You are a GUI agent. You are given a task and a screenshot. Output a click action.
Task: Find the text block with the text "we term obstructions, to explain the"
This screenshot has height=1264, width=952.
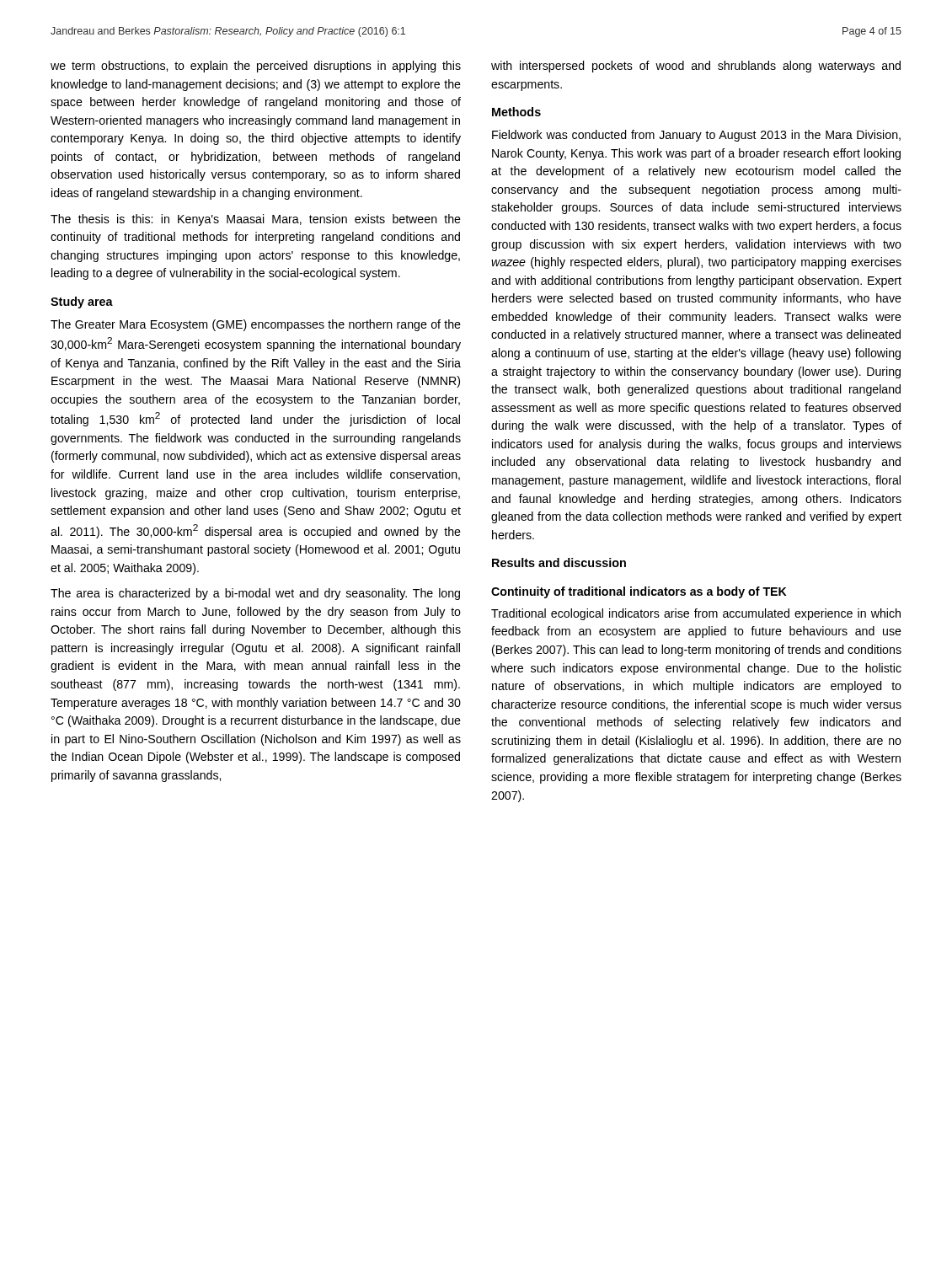(x=256, y=130)
